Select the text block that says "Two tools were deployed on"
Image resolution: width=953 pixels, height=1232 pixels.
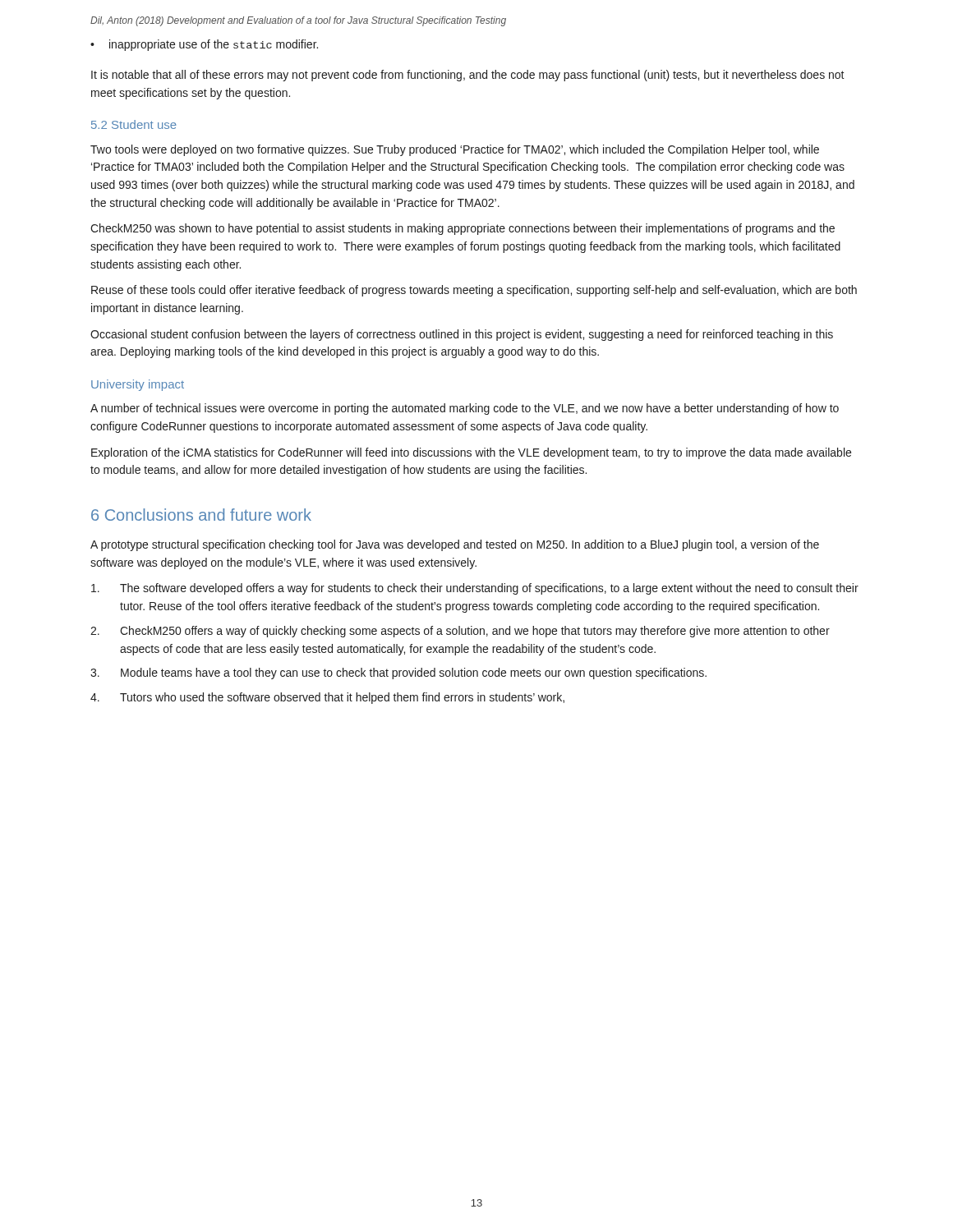pos(476,177)
